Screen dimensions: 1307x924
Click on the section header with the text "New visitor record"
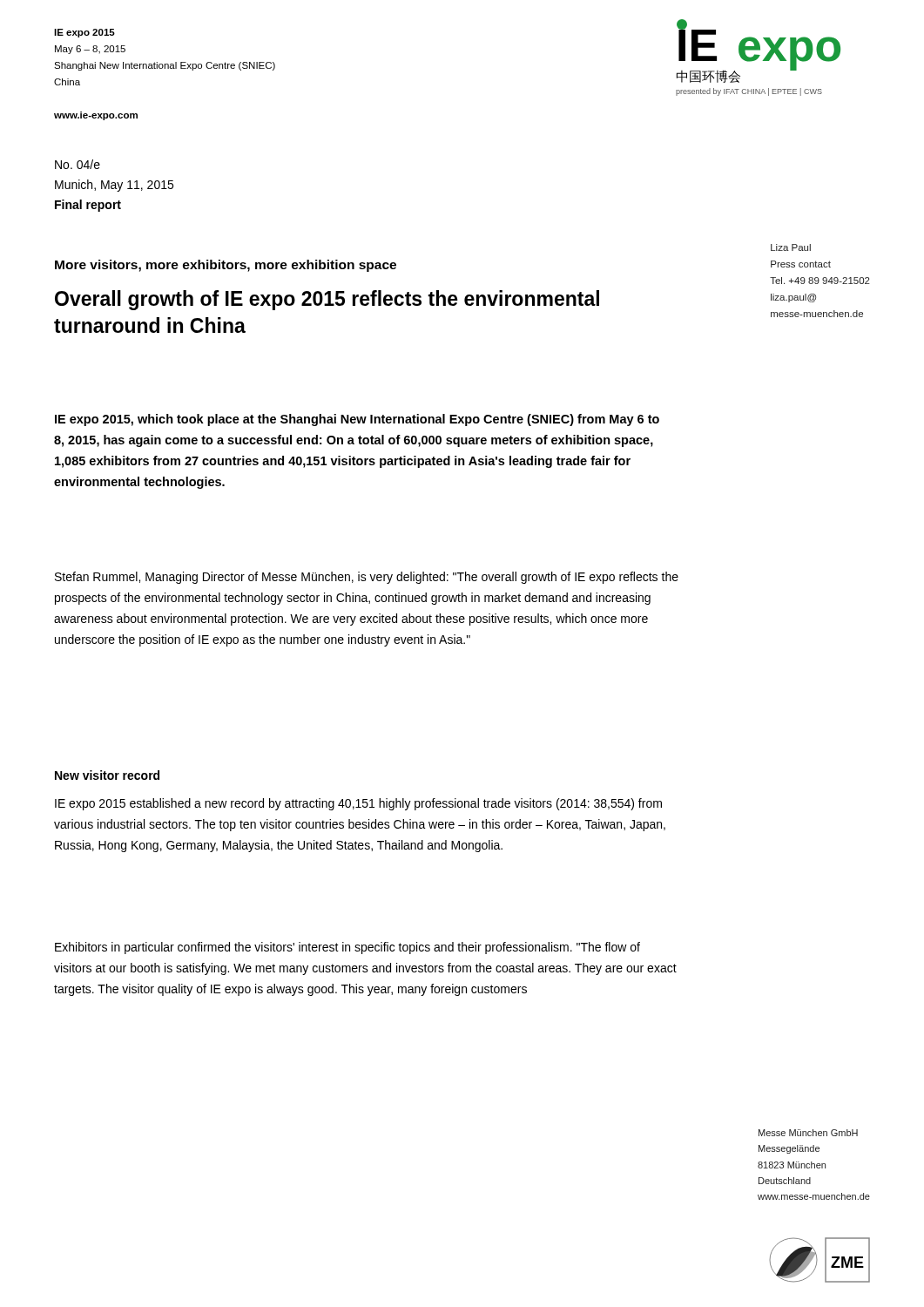click(x=107, y=776)
